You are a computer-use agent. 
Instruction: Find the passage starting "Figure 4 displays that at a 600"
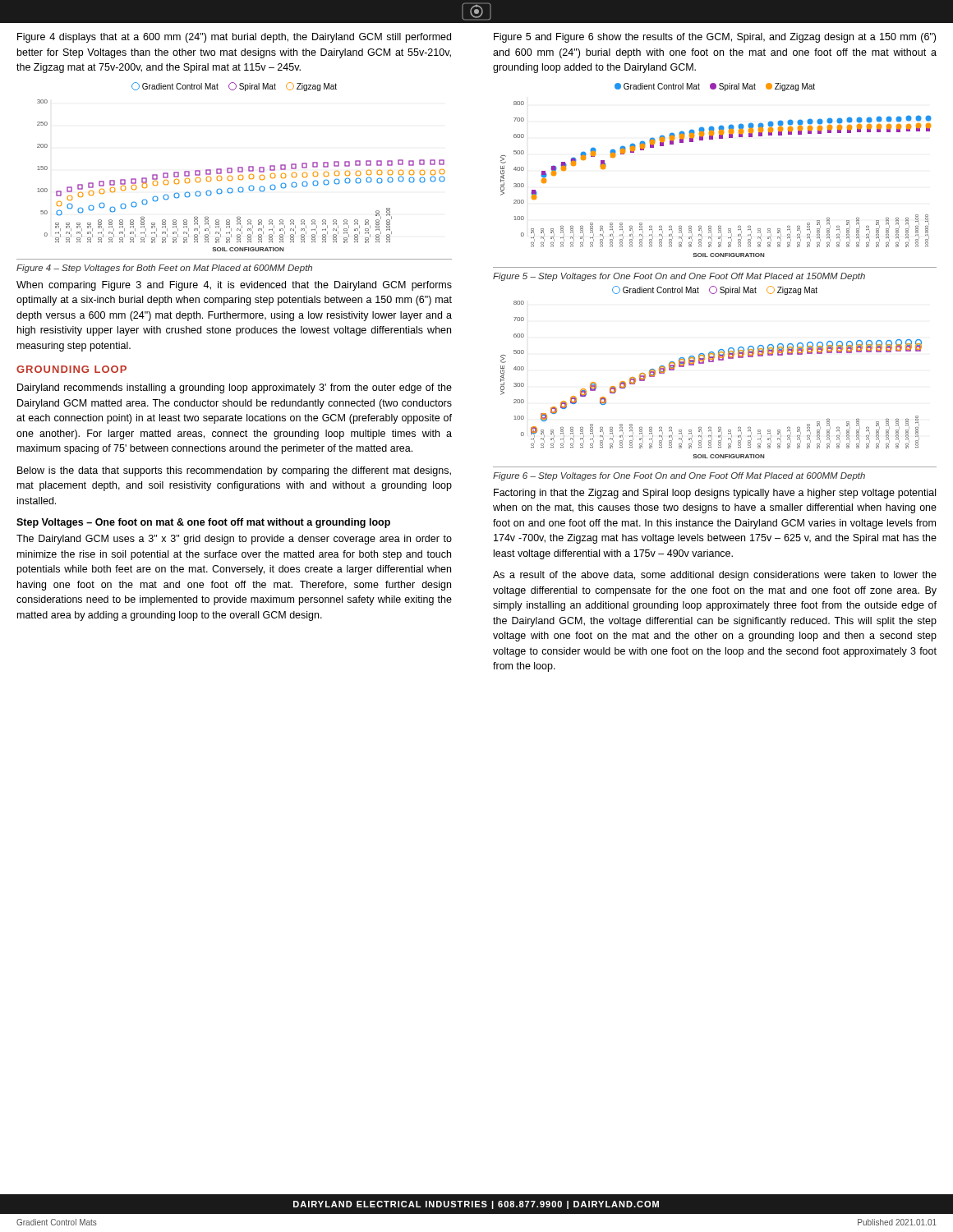234,52
